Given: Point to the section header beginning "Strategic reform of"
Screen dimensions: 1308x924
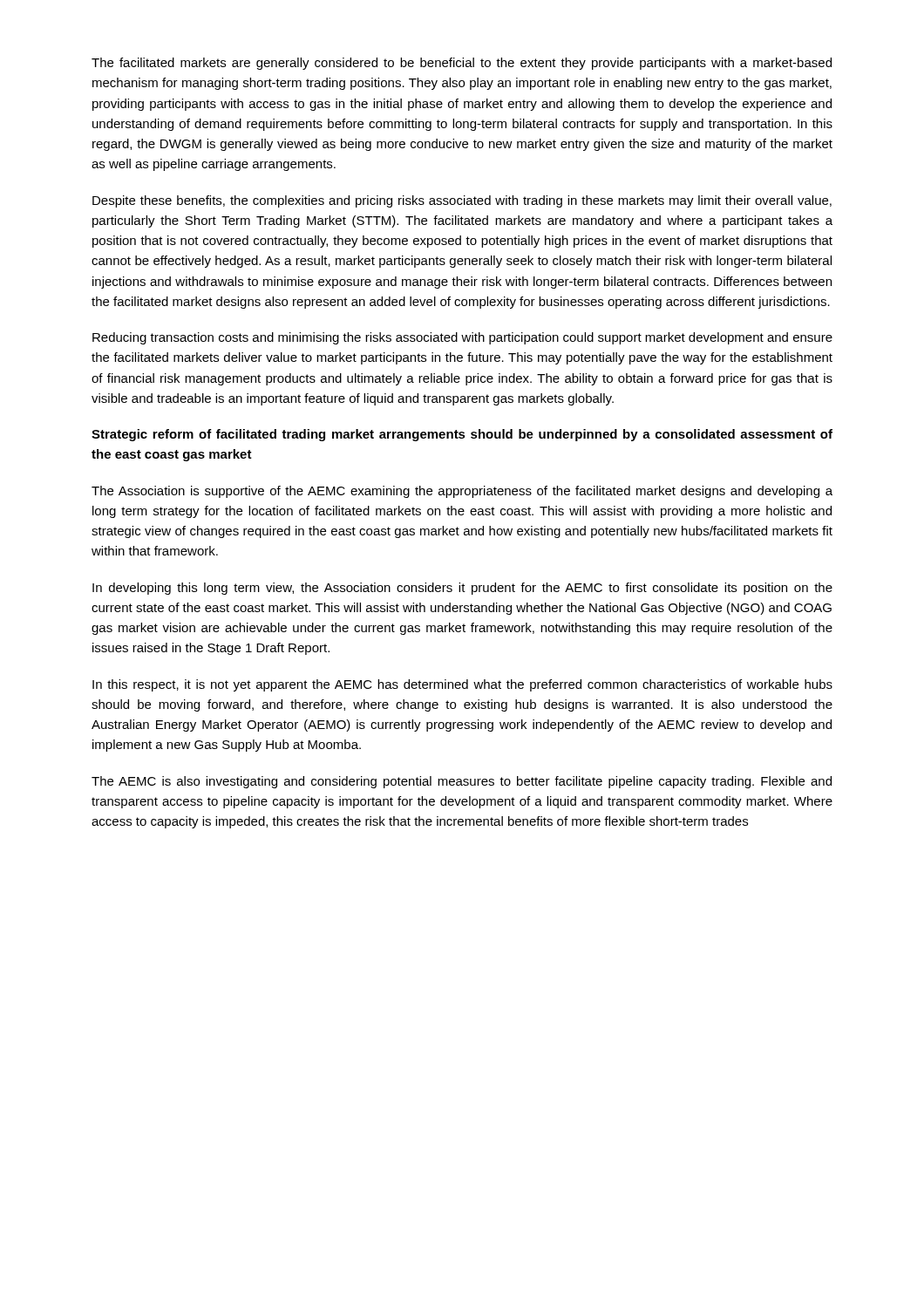Looking at the screenshot, I should [x=462, y=444].
